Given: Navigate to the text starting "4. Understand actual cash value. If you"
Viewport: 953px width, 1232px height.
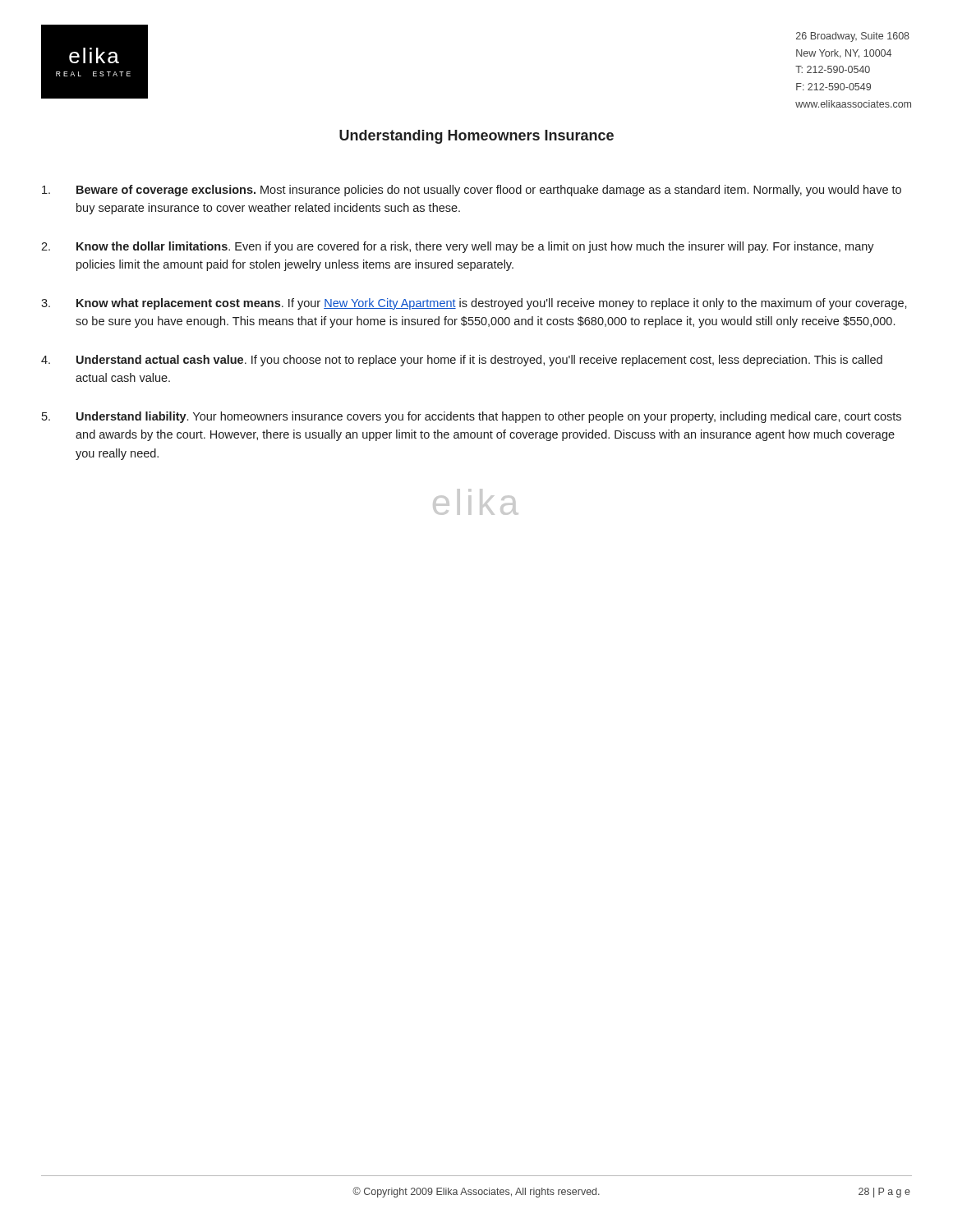Looking at the screenshot, I should pyautogui.click(x=476, y=369).
